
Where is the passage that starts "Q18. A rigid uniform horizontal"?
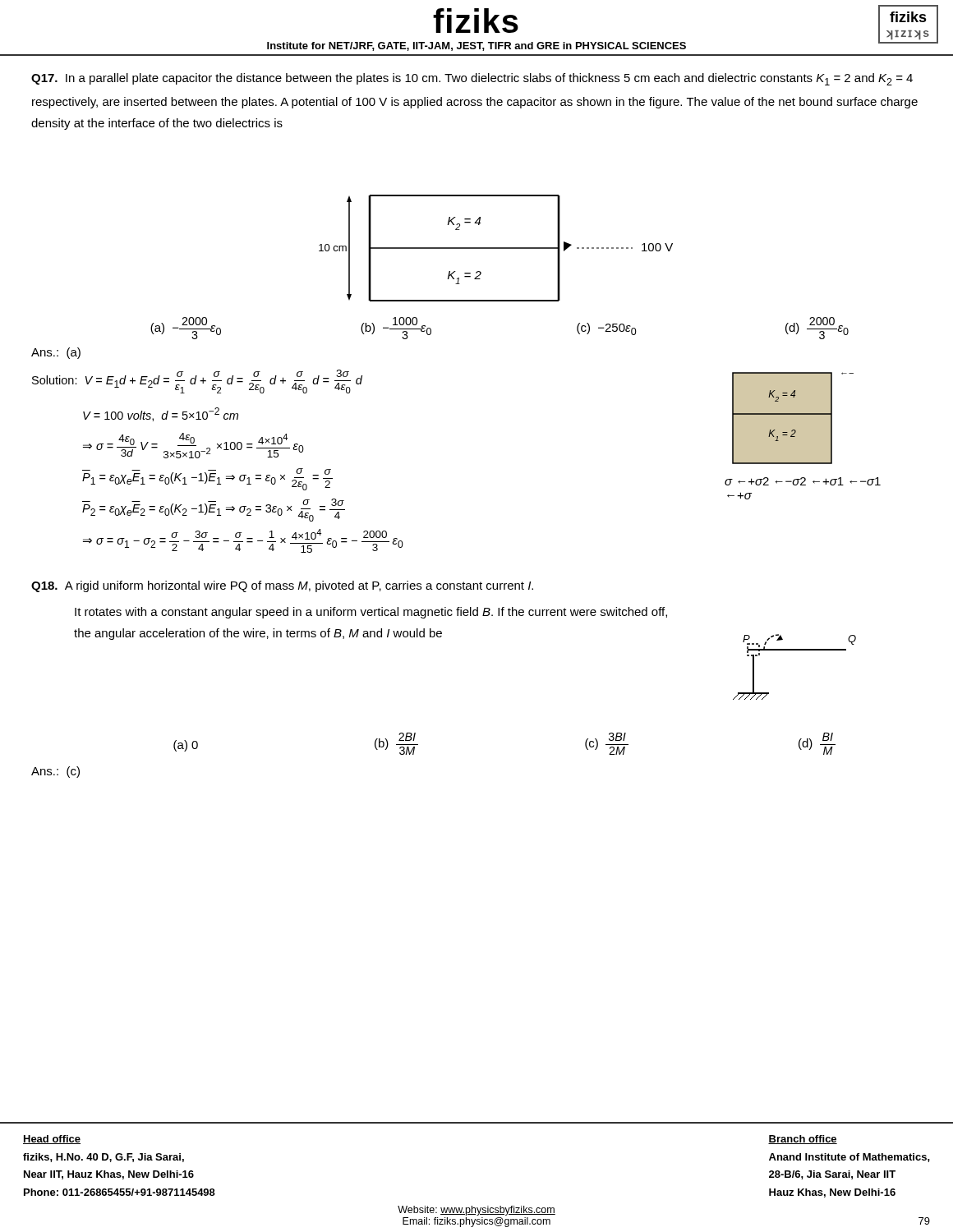283,585
